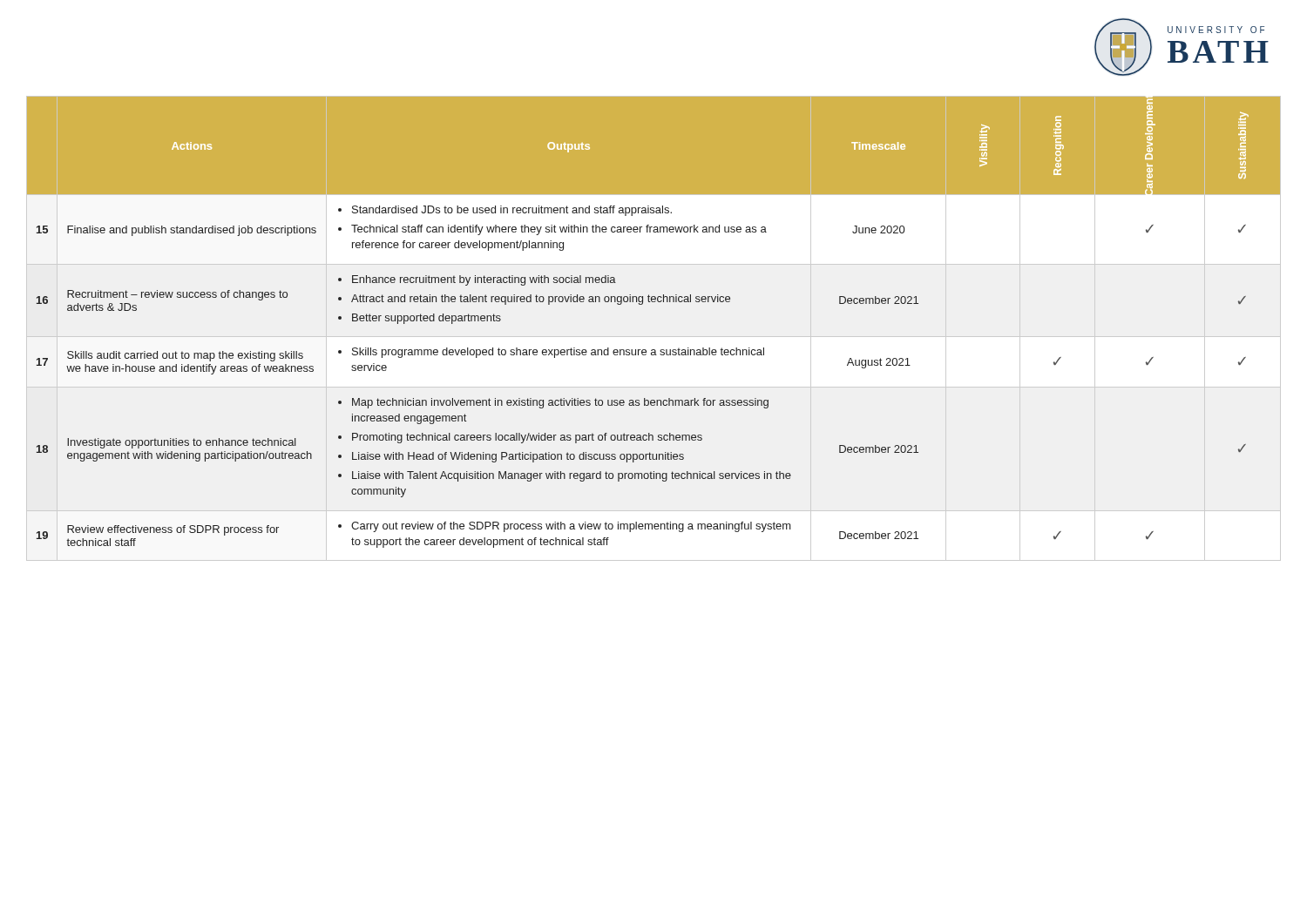Select the table that reads "Outputs"
1307x924 pixels.
click(x=654, y=328)
